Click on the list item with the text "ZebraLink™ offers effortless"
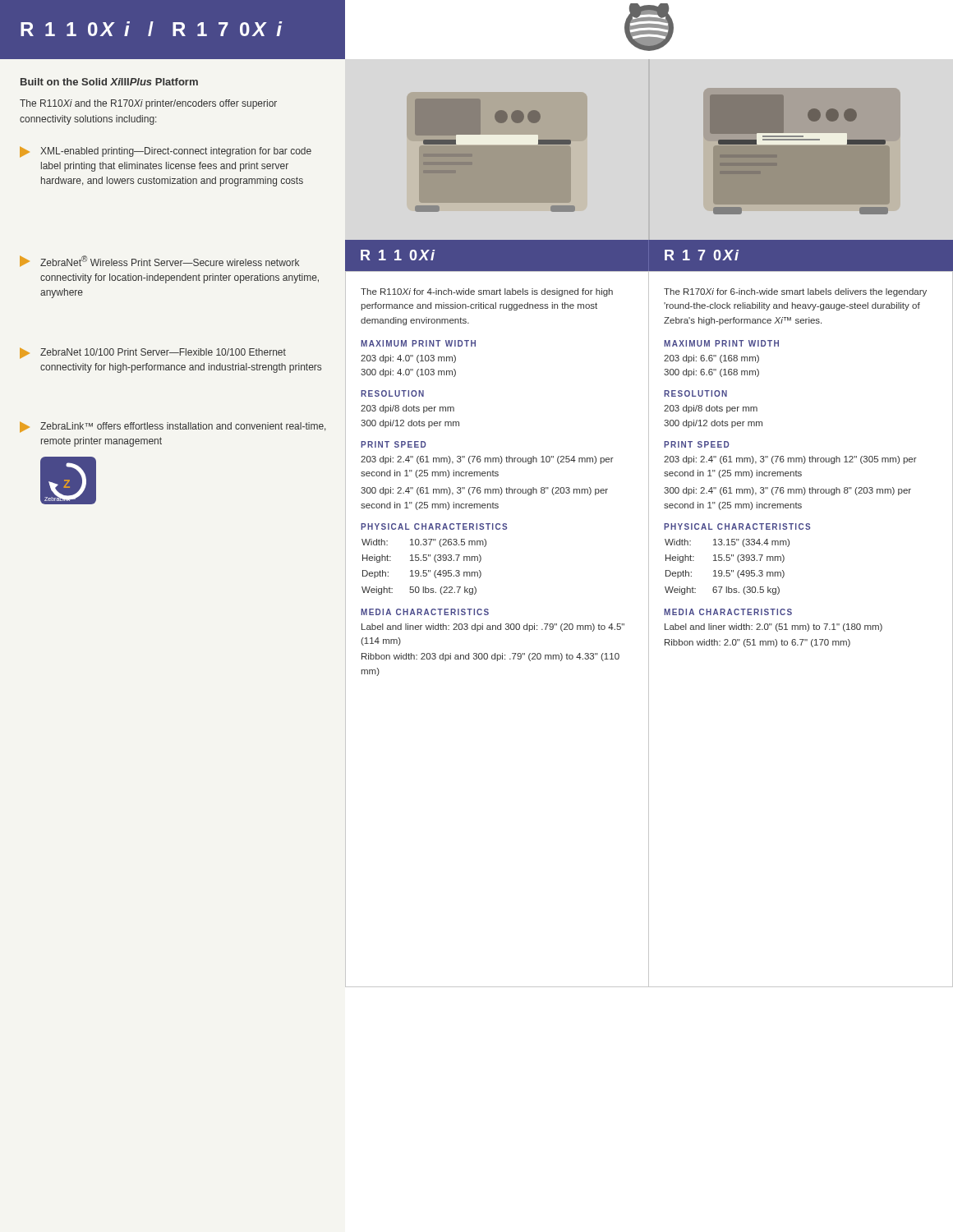The height and width of the screenshot is (1232, 953). (x=173, y=427)
